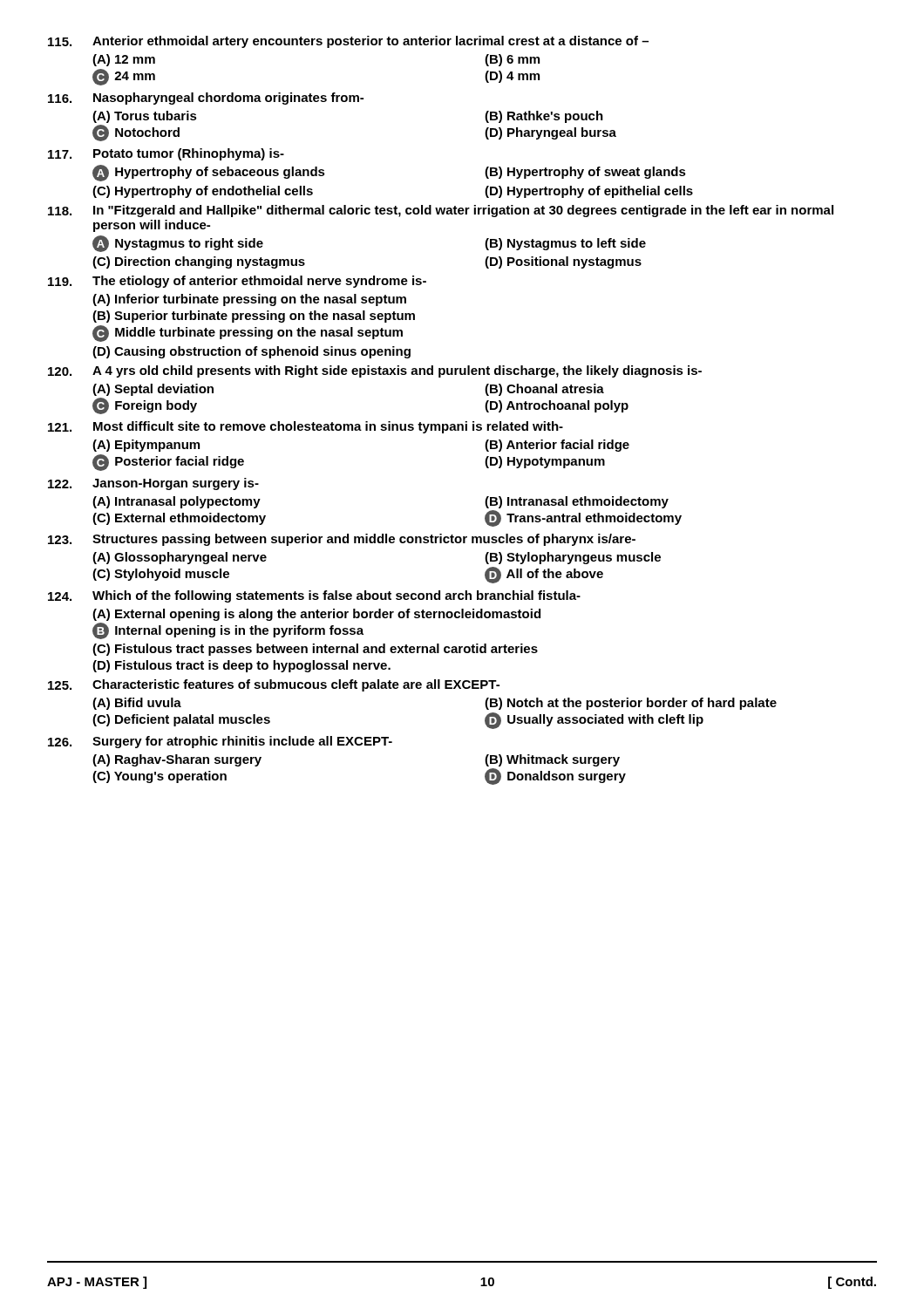
Task: Navigate to the passage starting "119. The etiology of anterior"
Action: coord(237,282)
